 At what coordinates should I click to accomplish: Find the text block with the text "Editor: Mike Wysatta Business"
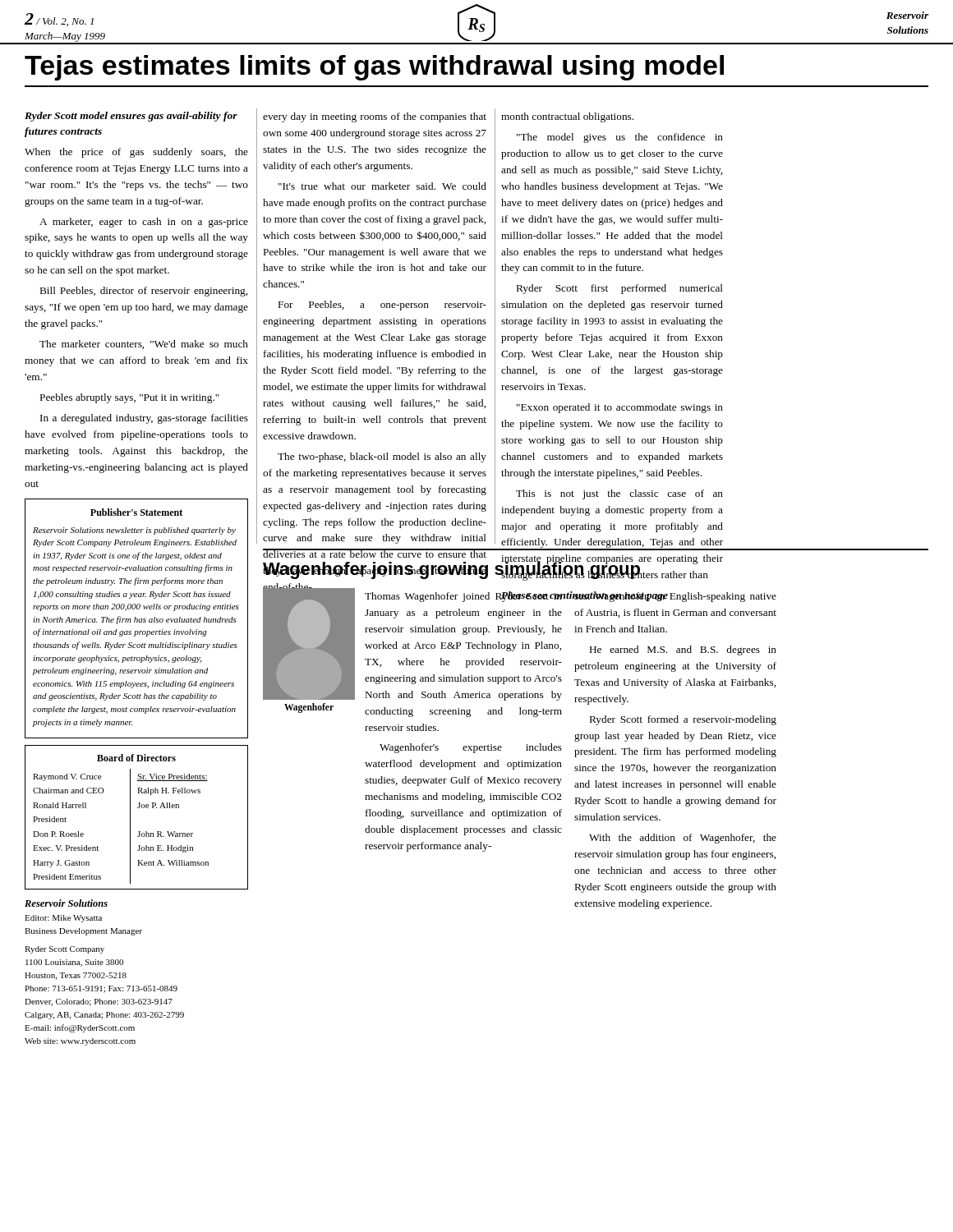136,980
